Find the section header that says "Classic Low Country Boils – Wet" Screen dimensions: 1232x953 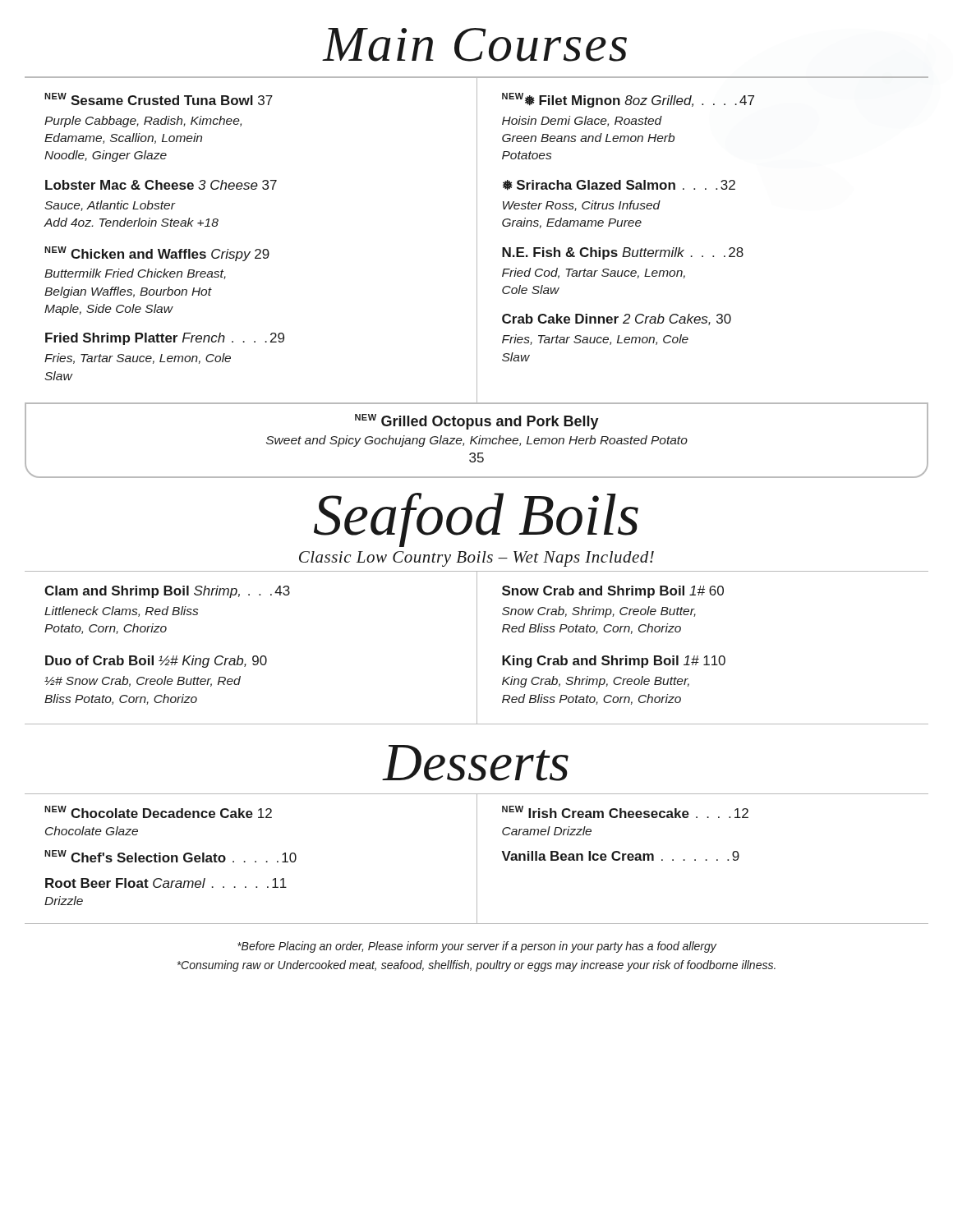(476, 557)
